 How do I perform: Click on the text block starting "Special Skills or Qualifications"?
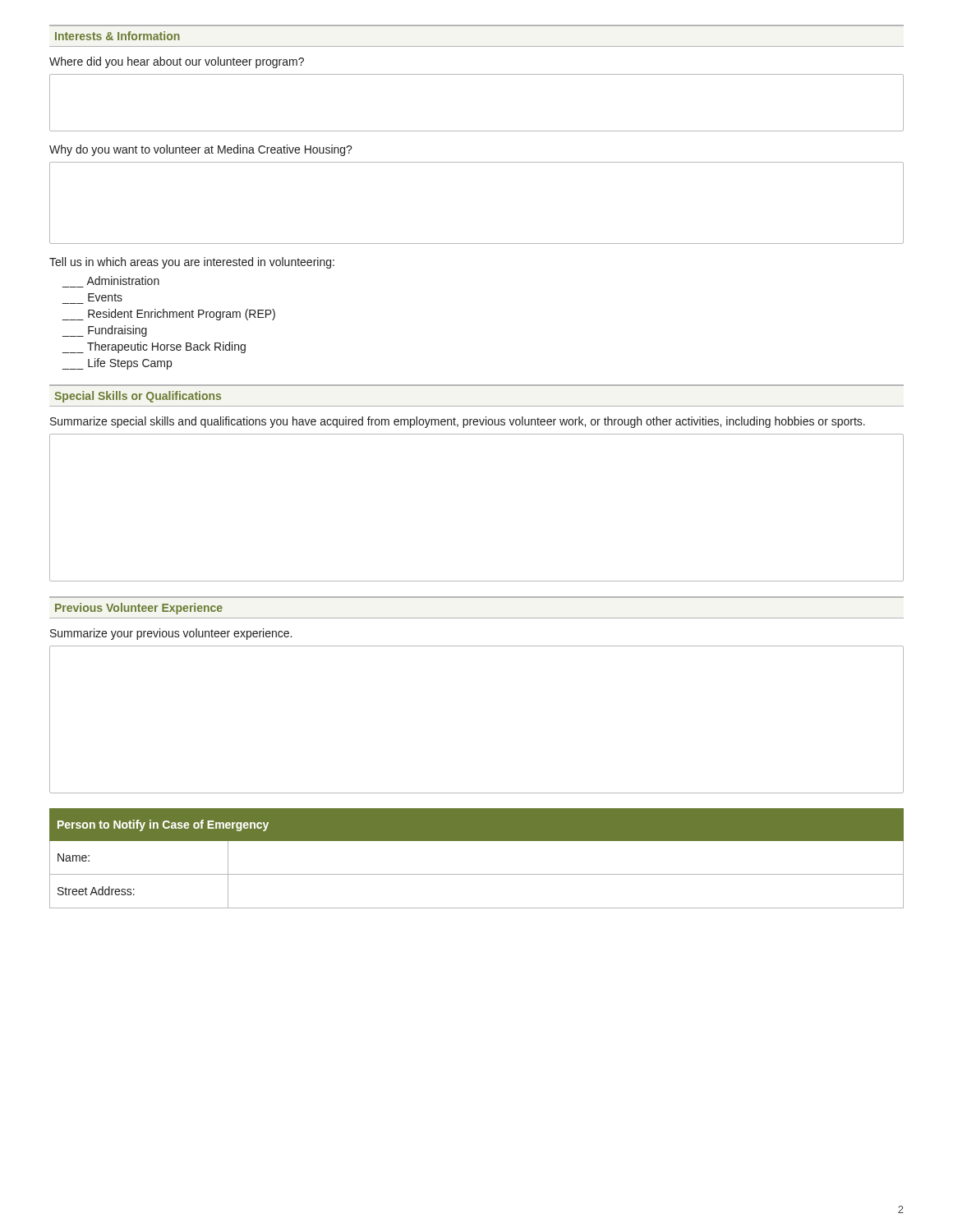point(138,396)
